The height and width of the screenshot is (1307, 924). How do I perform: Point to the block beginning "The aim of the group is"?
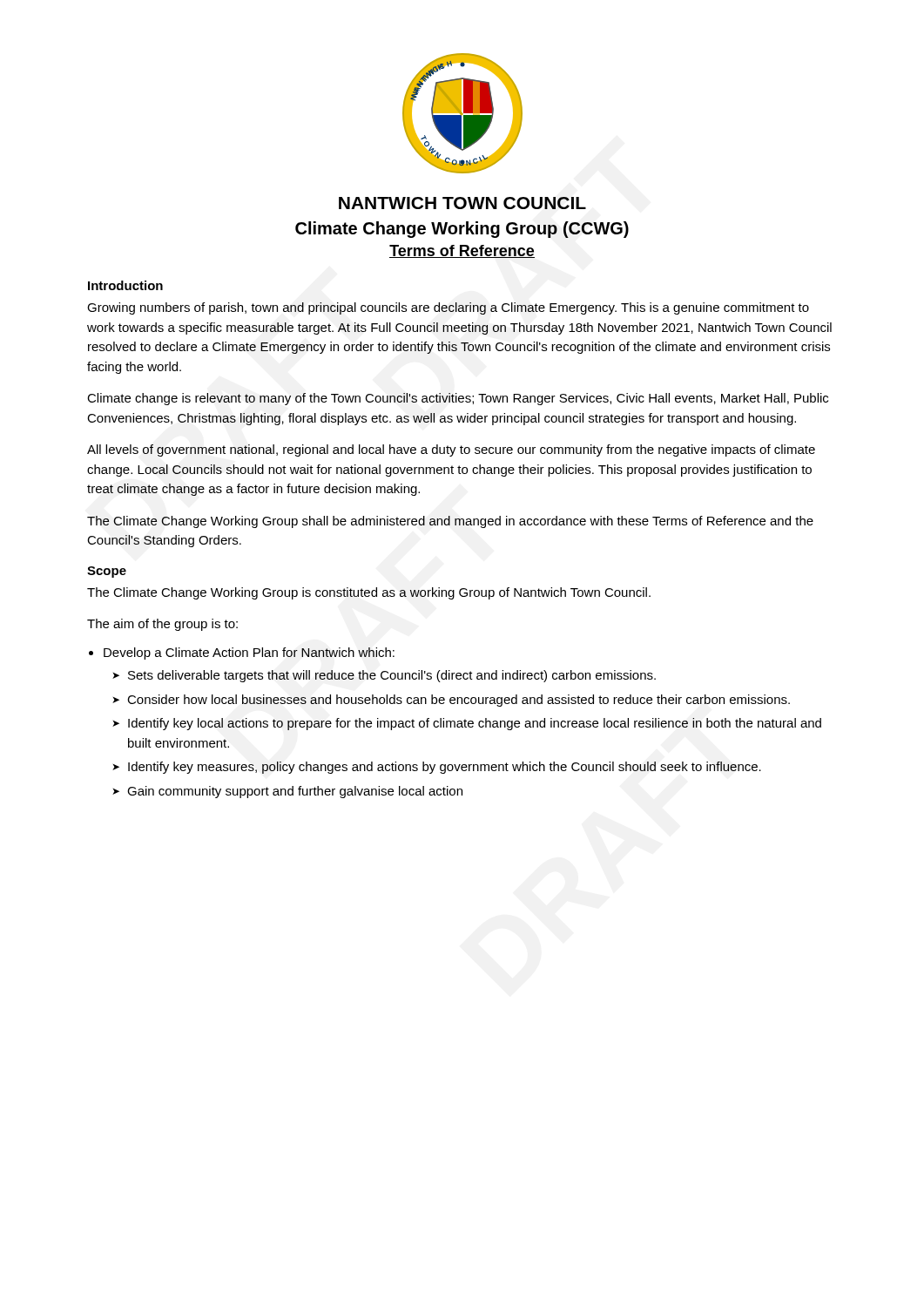163,623
